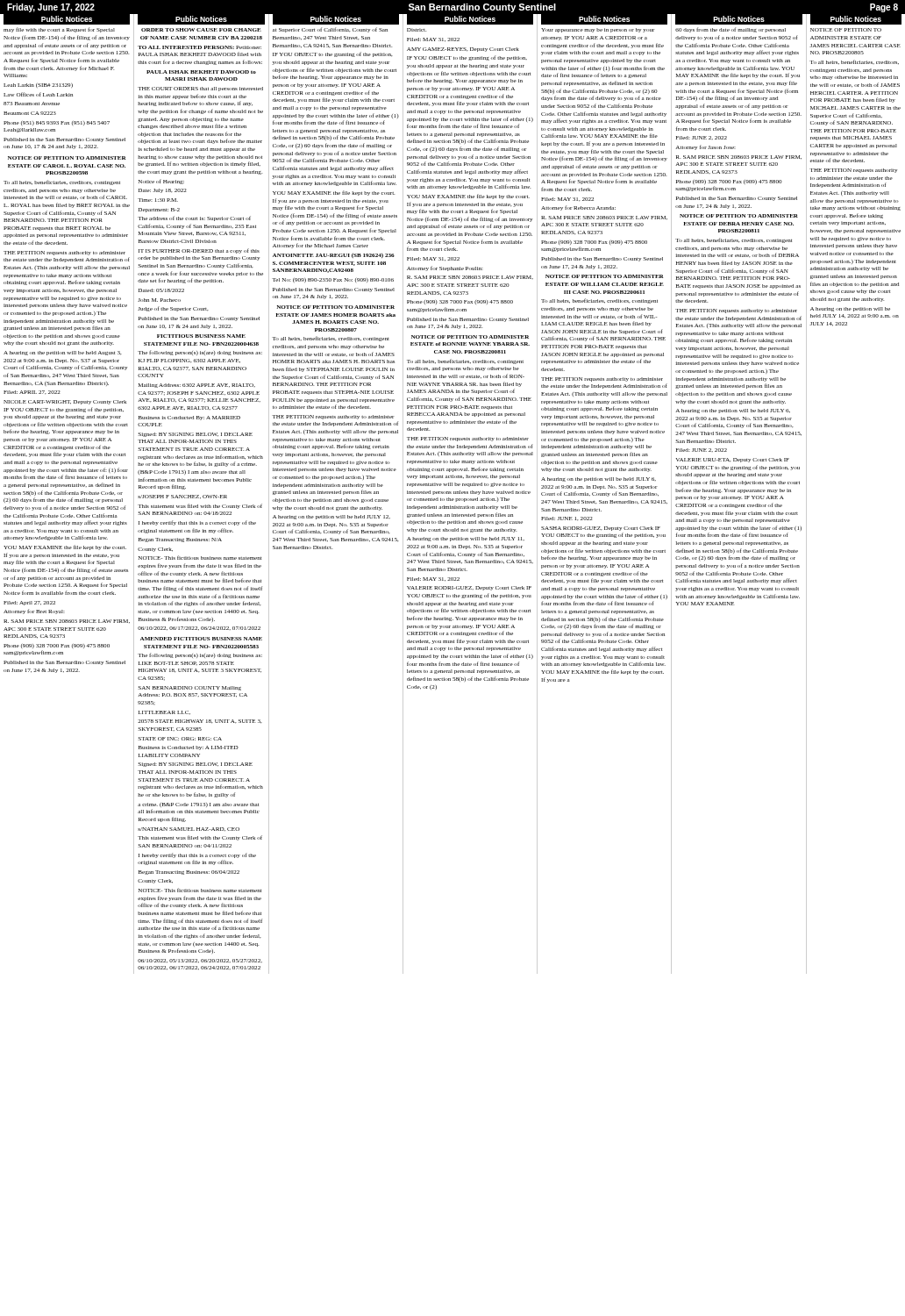The height and width of the screenshot is (1316, 905).
Task: Click on the region starting "may file with the court a"
Action: coord(67,89)
